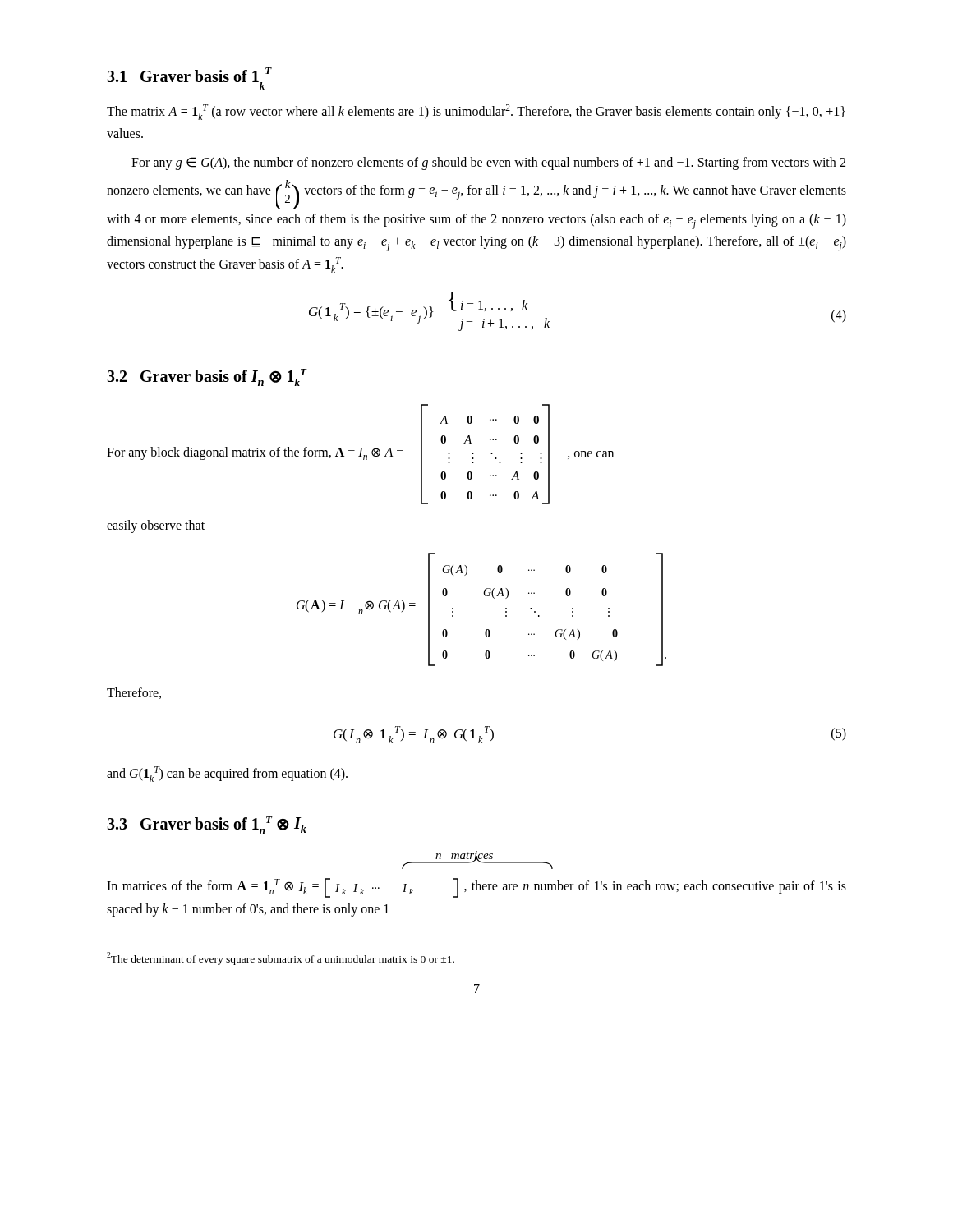Point to the region starting "G ( A ) = I n"
Screen dimensions: 1232x953
pos(476,610)
